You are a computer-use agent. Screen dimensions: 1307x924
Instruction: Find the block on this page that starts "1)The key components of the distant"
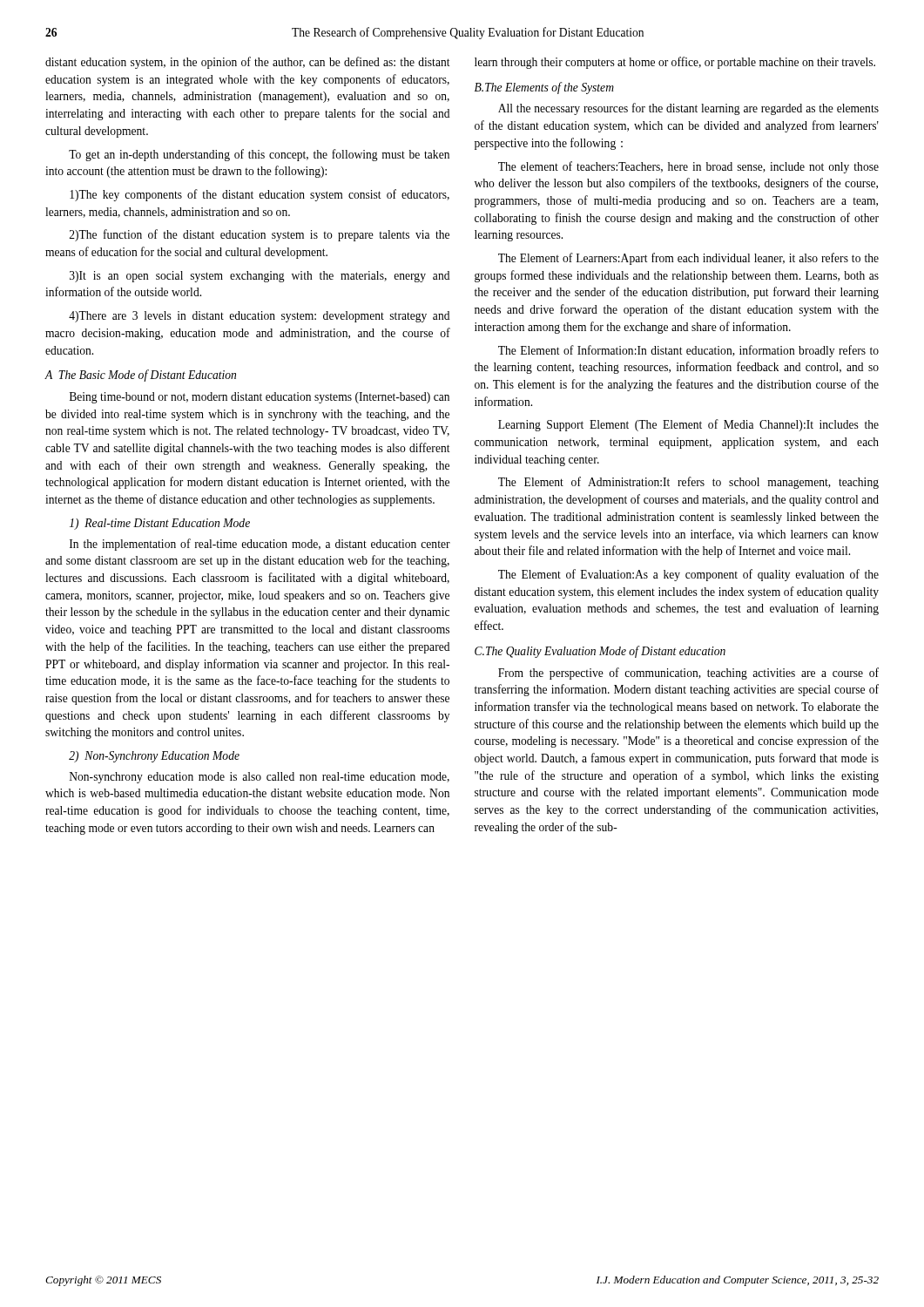(x=248, y=204)
